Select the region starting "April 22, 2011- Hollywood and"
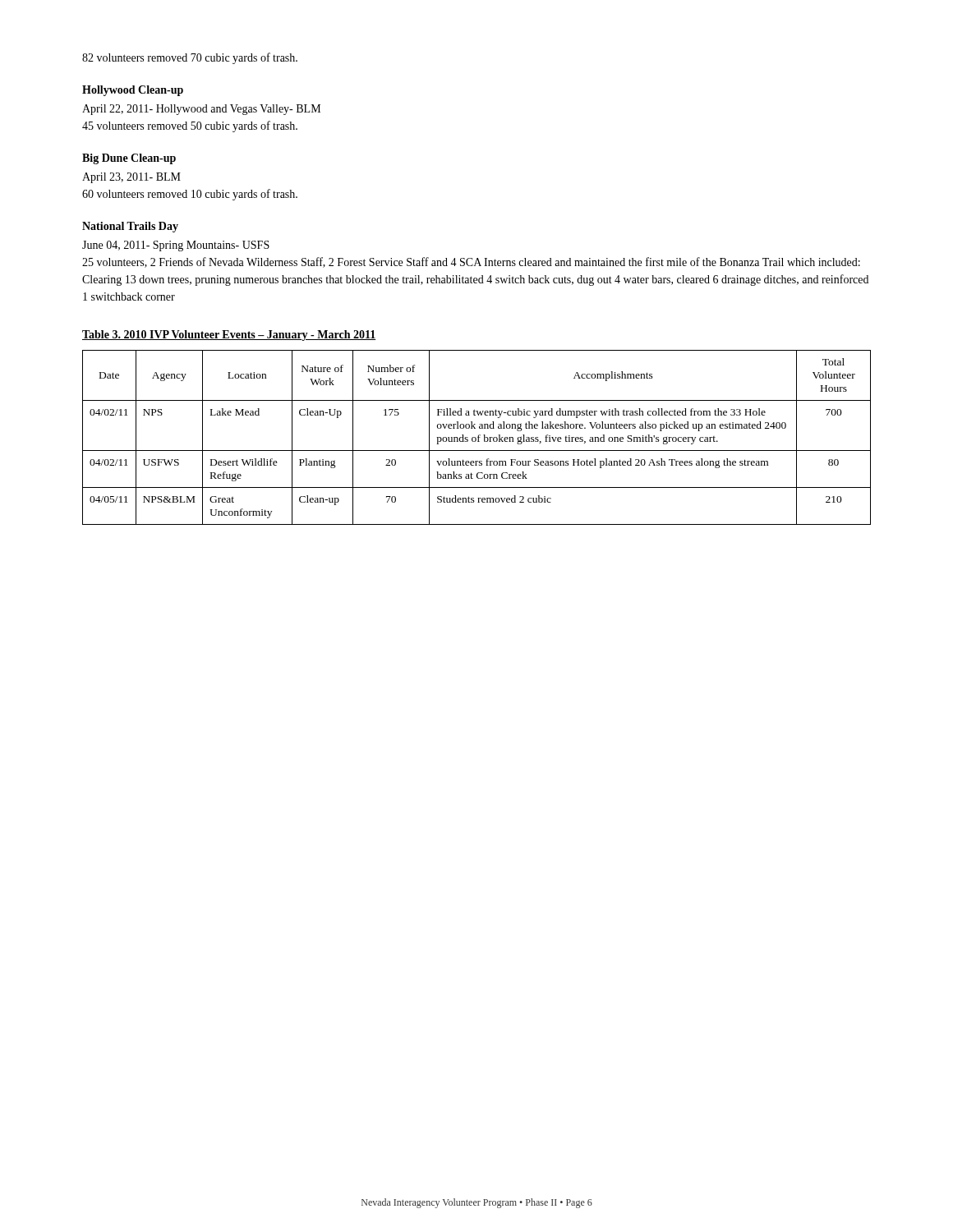 (x=202, y=117)
